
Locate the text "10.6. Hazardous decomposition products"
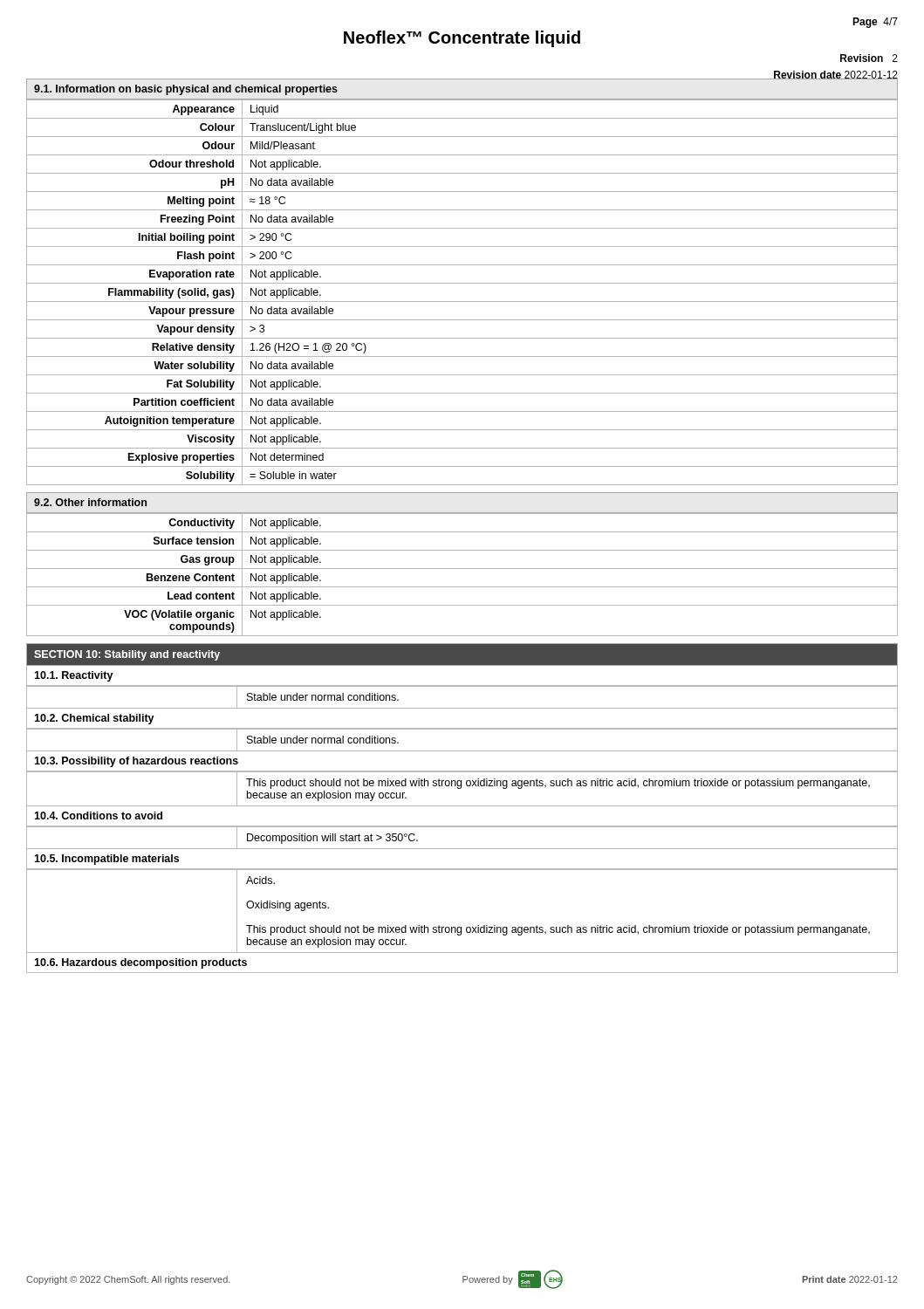141,963
